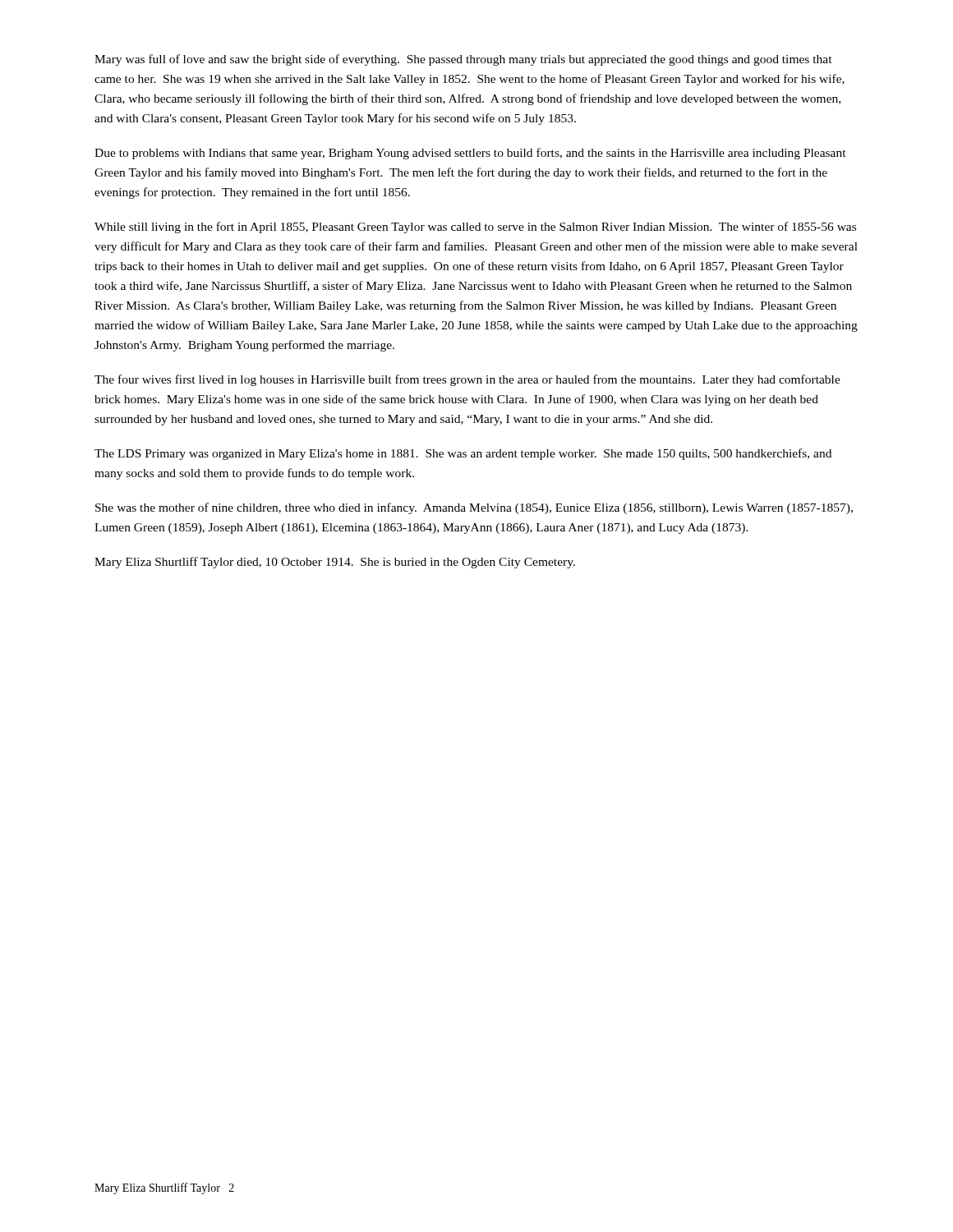Find the block on this page that starts "Mary was full of love"
This screenshot has width=953, height=1232.
point(470,88)
